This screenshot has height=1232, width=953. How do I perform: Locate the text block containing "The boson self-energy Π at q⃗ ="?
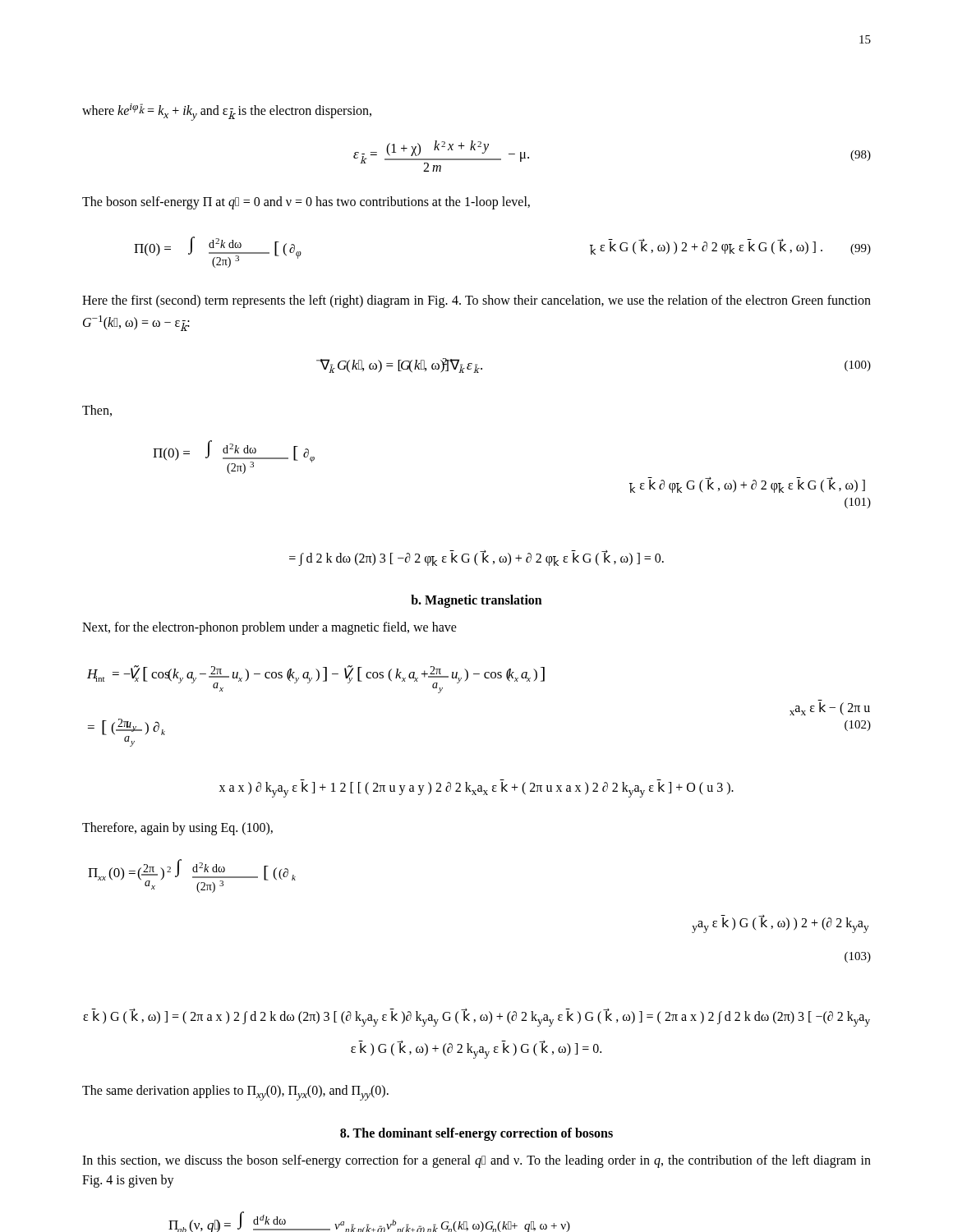(476, 202)
